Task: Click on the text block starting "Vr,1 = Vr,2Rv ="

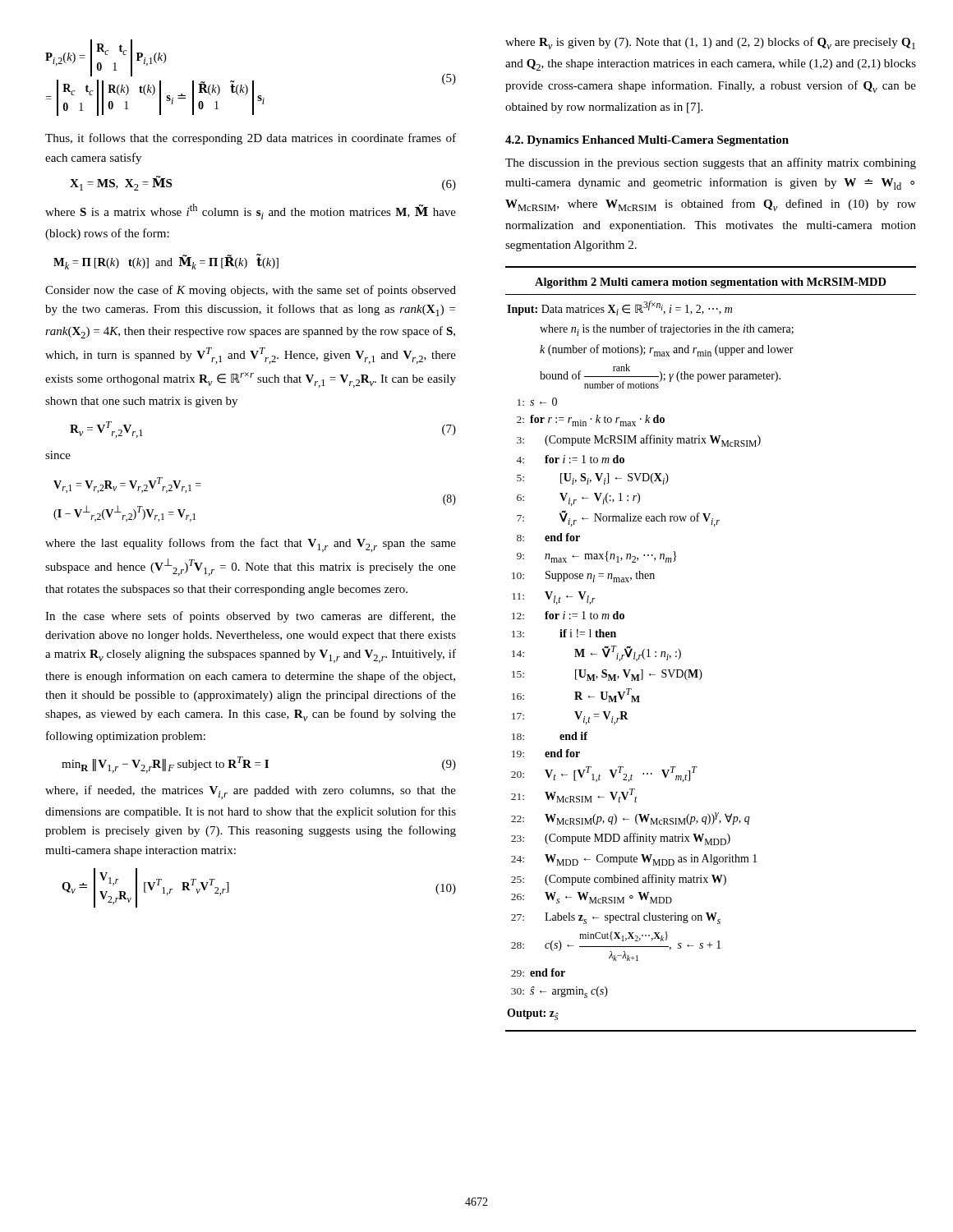Action: pos(127,485)
